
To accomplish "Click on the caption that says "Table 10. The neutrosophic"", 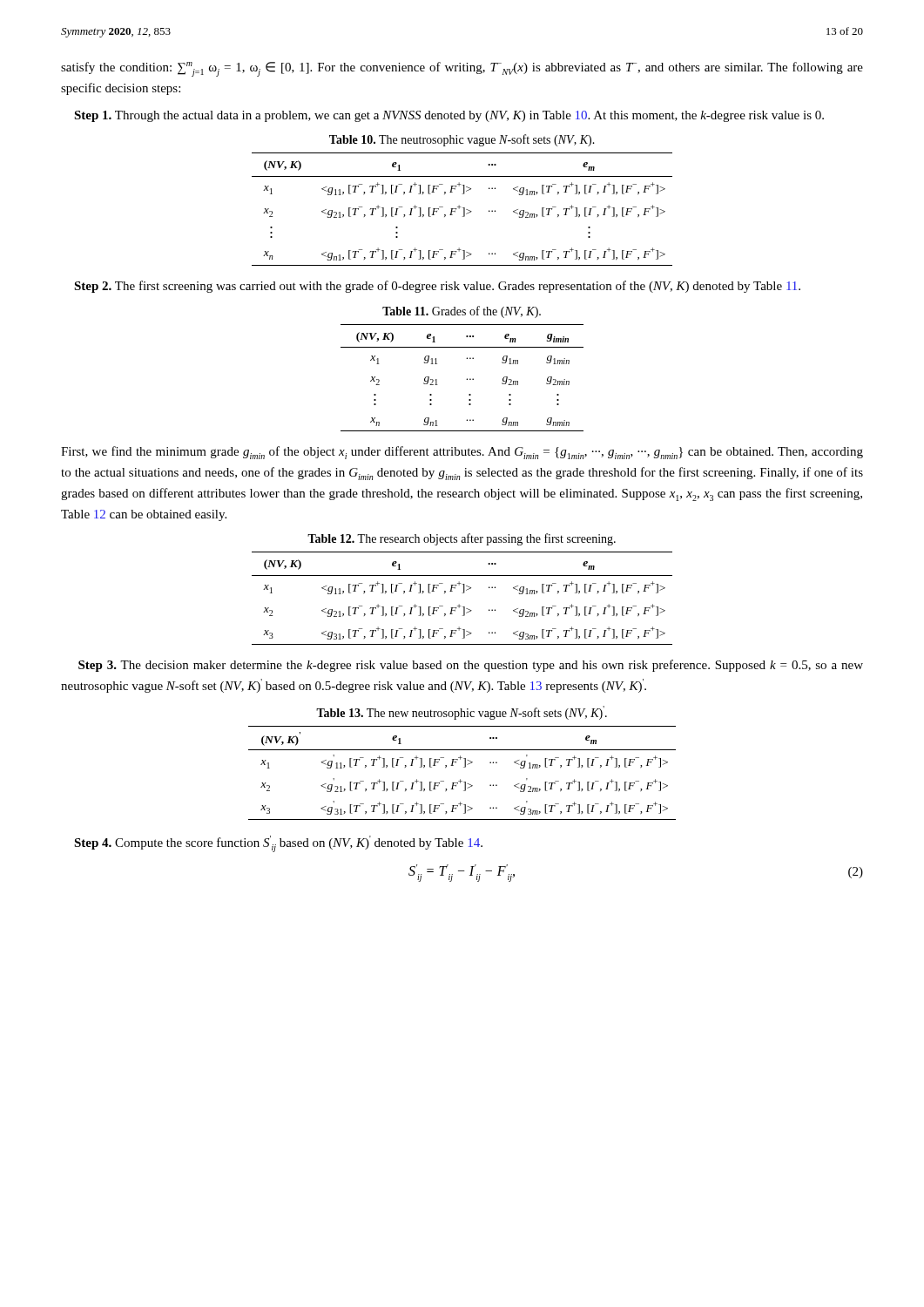I will (462, 140).
